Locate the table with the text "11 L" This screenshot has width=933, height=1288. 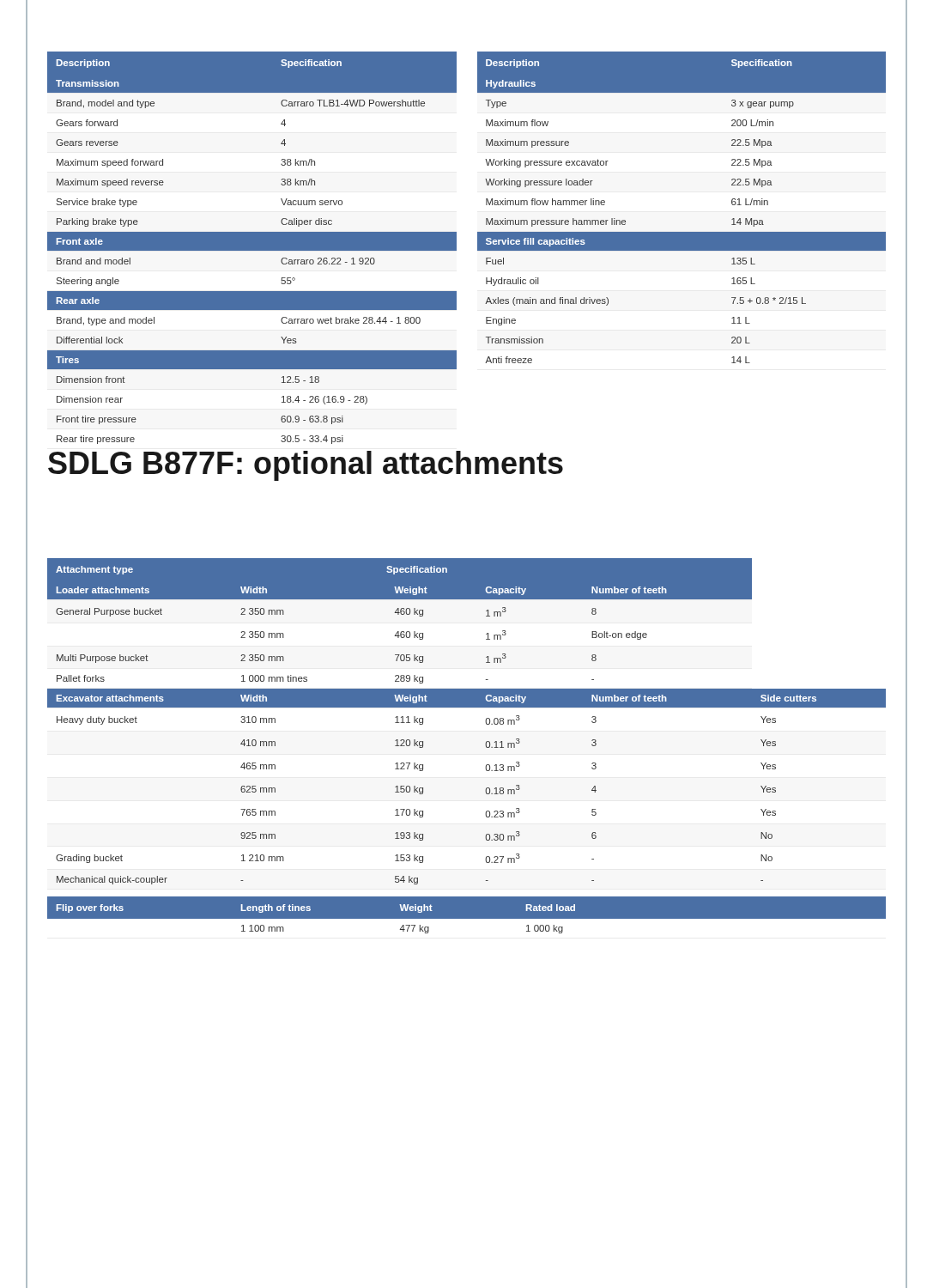tap(681, 250)
